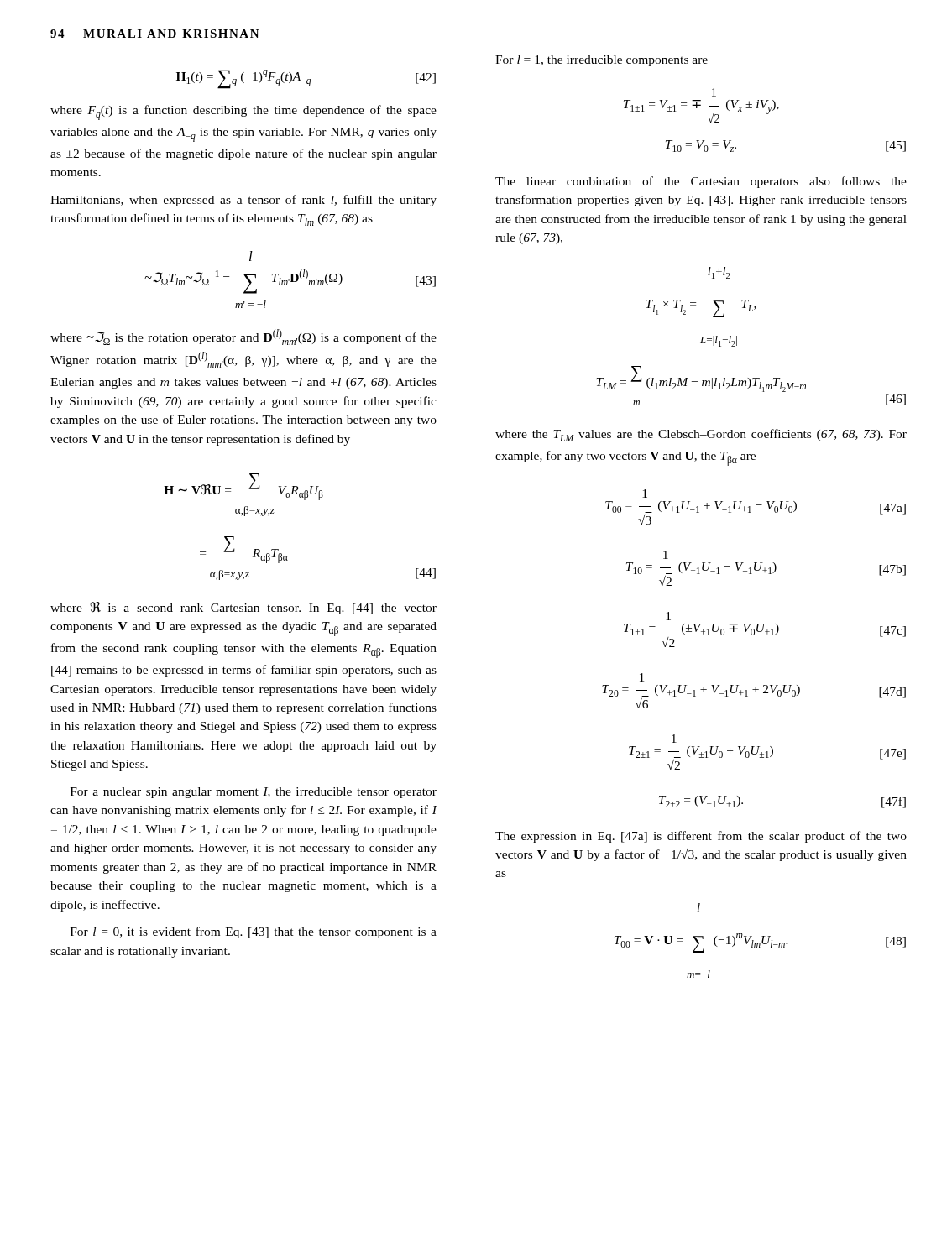Select the formula that says "T1±1 = V±1 ="
The image size is (952, 1259).
pyautogui.click(x=701, y=120)
